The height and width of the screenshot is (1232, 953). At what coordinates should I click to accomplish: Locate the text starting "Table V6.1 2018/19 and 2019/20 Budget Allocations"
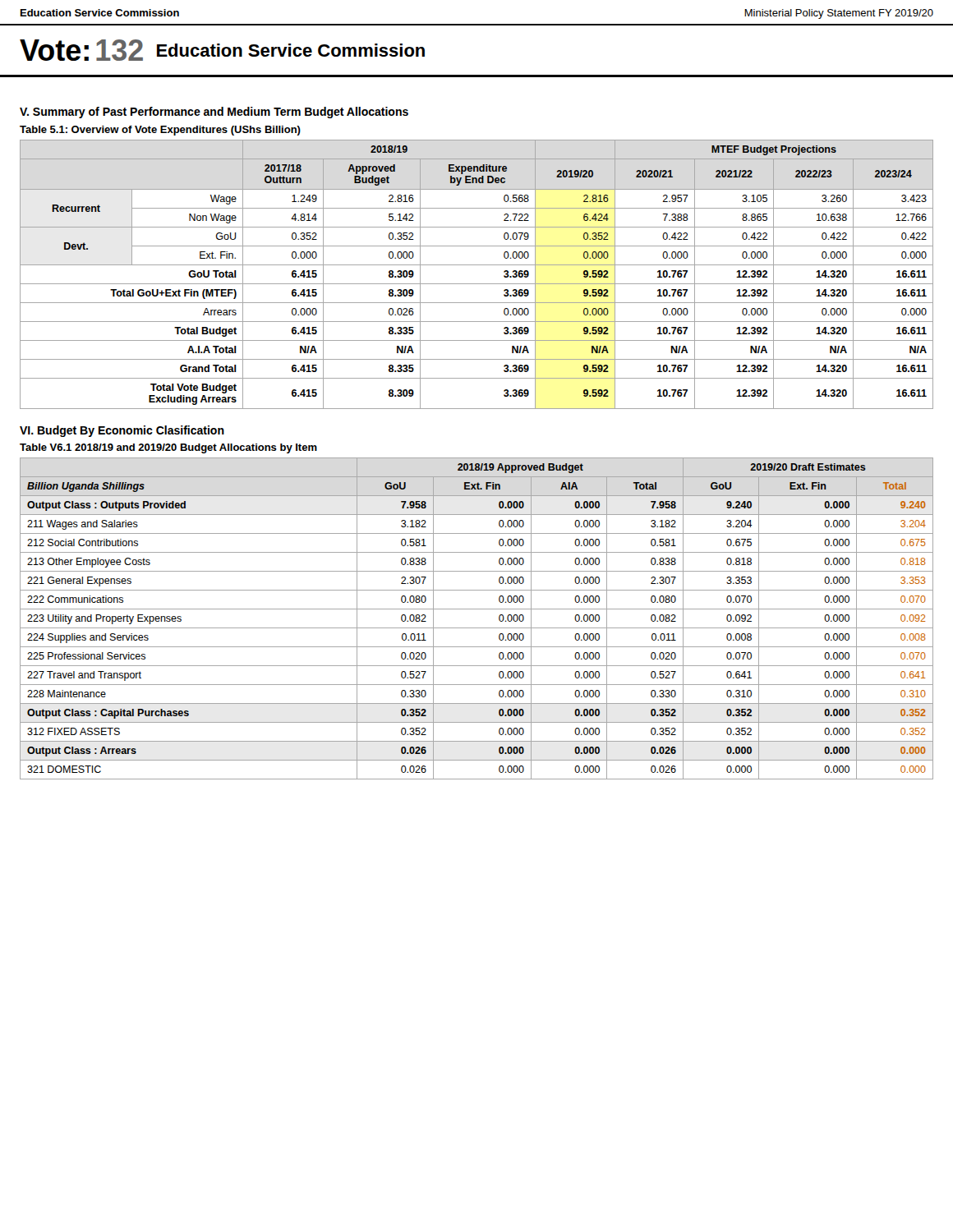point(168,447)
